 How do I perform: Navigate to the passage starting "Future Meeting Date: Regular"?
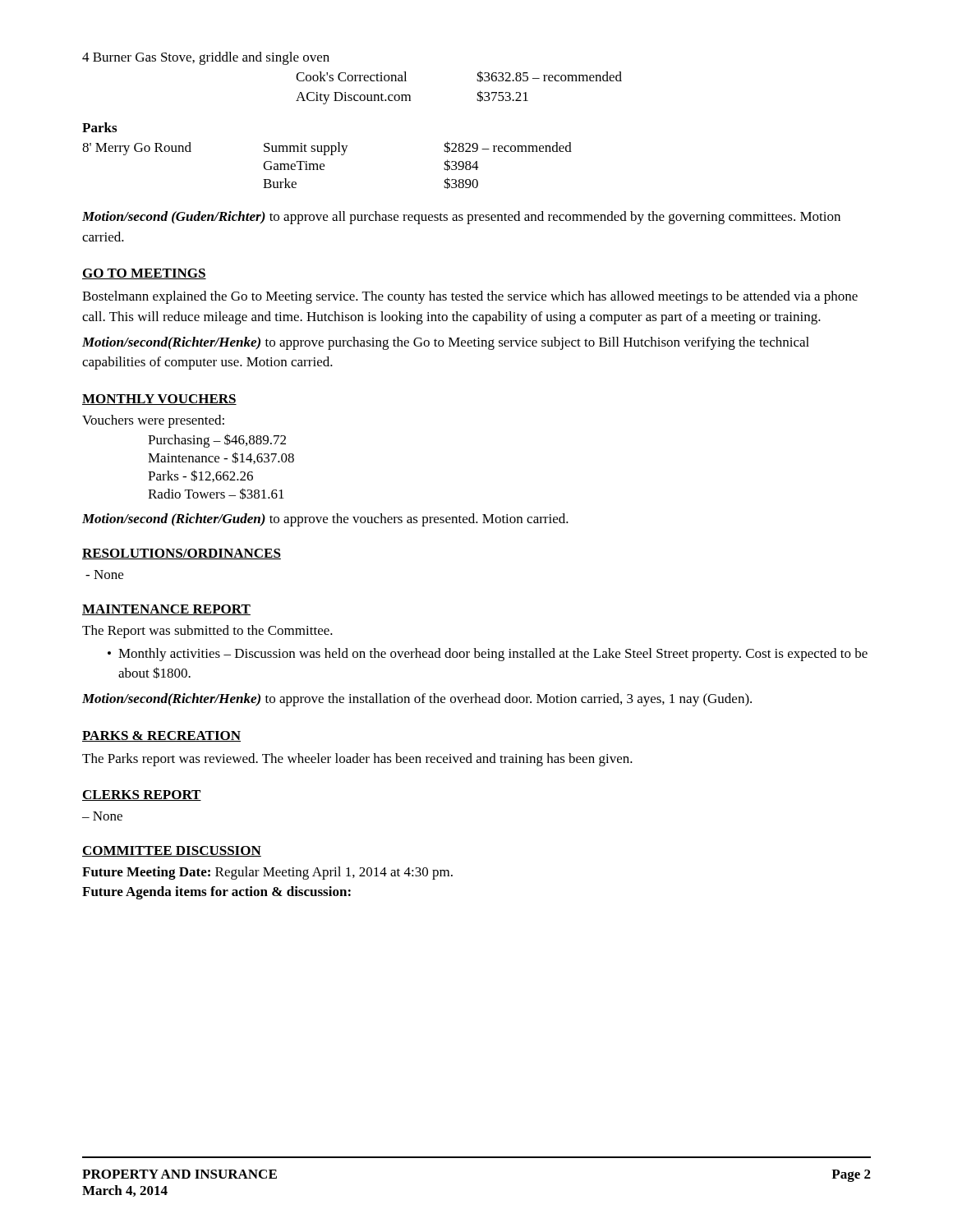point(268,872)
